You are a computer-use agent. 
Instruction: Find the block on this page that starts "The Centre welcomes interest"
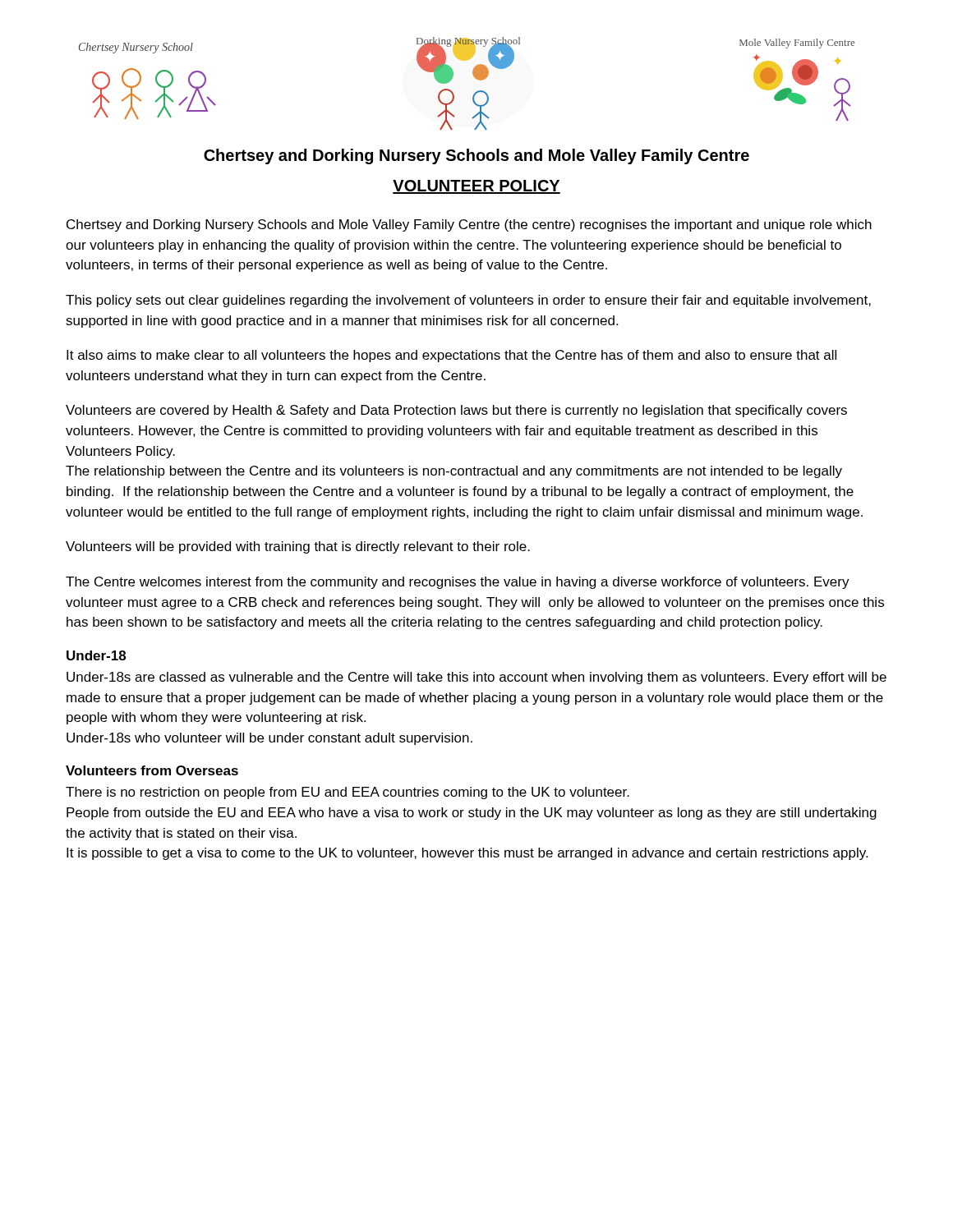tap(475, 602)
